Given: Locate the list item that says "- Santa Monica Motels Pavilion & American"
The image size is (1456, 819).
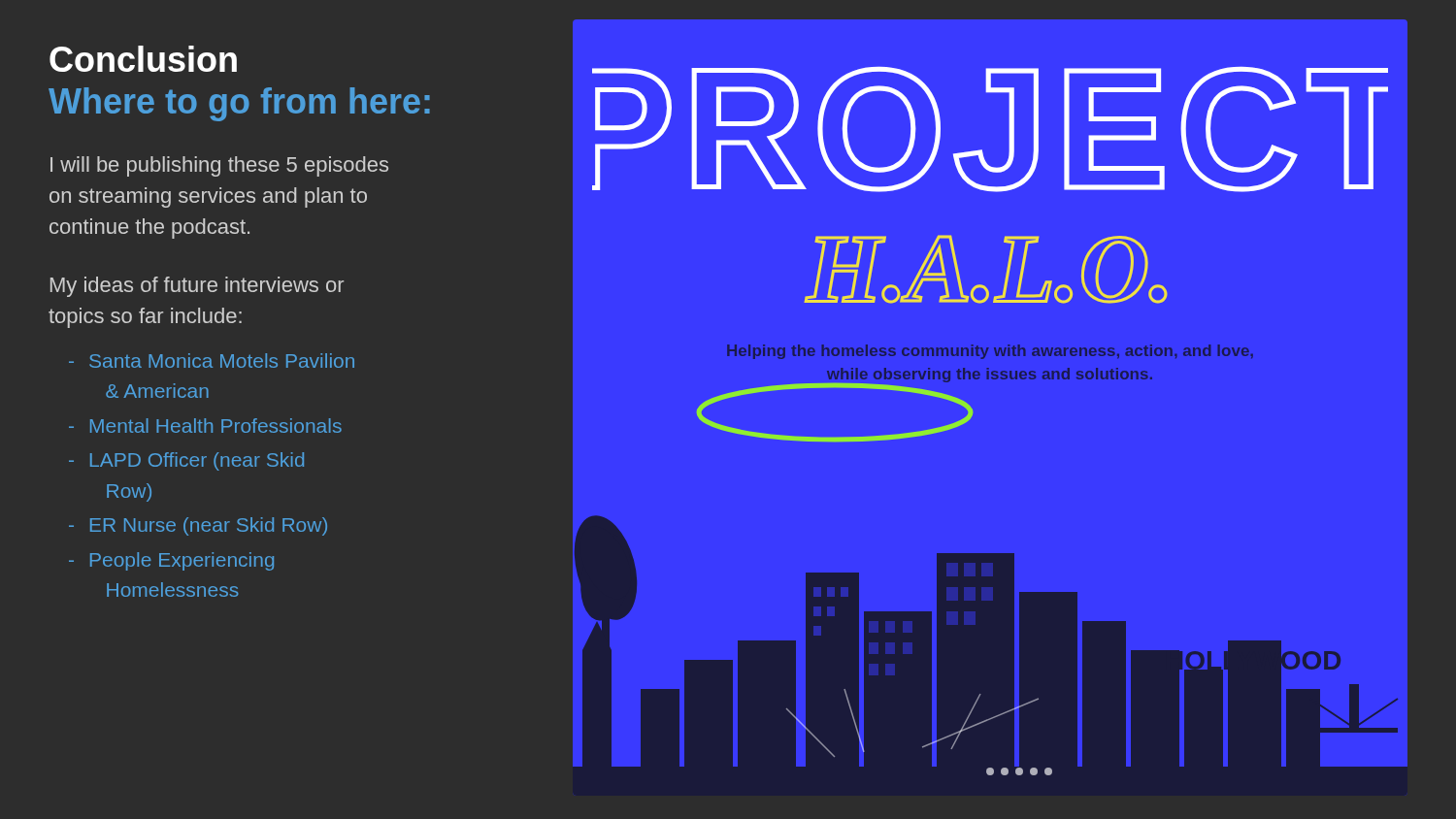Looking at the screenshot, I should 212,376.
